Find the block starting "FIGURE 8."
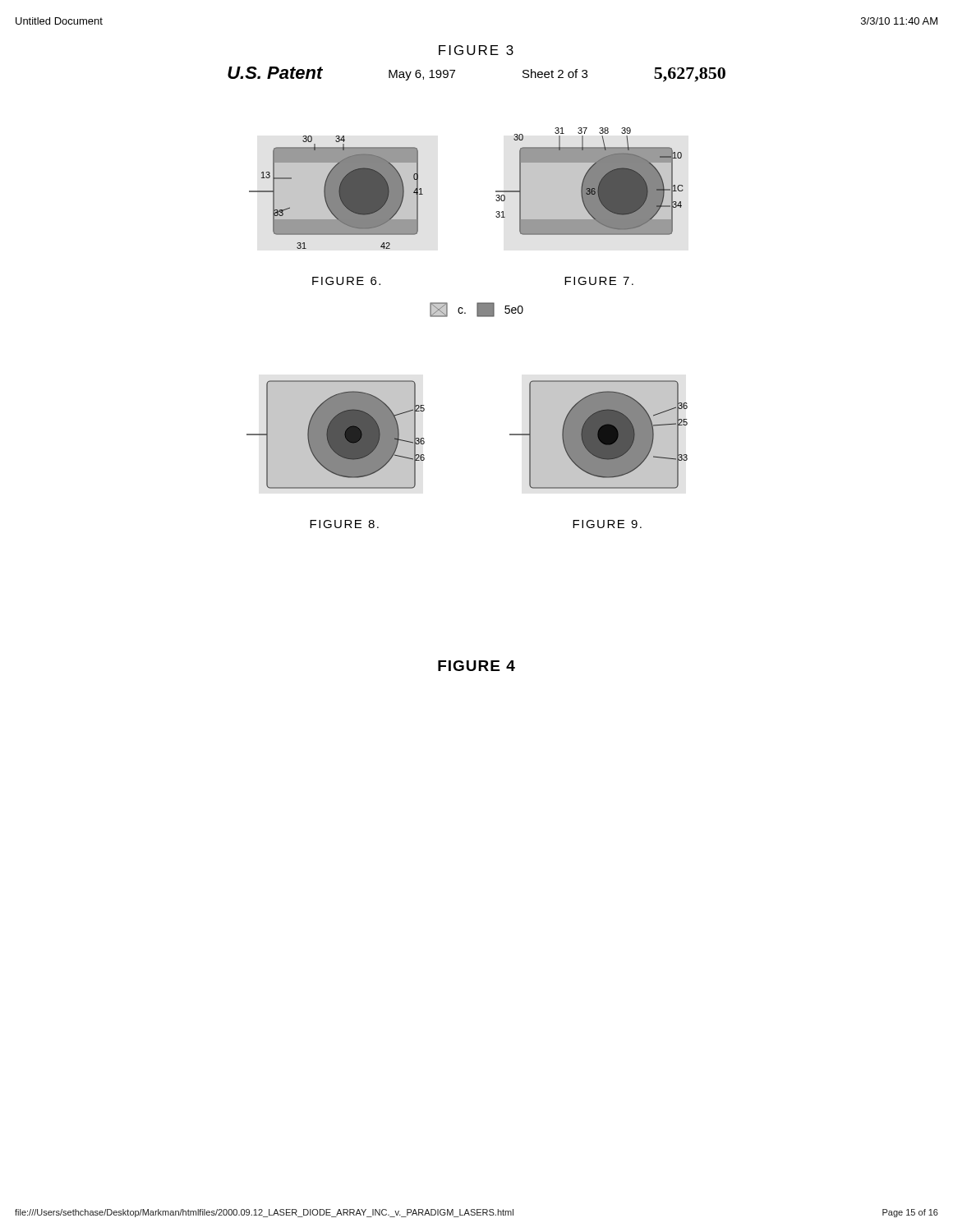Screen dimensions: 1232x953 click(x=345, y=524)
